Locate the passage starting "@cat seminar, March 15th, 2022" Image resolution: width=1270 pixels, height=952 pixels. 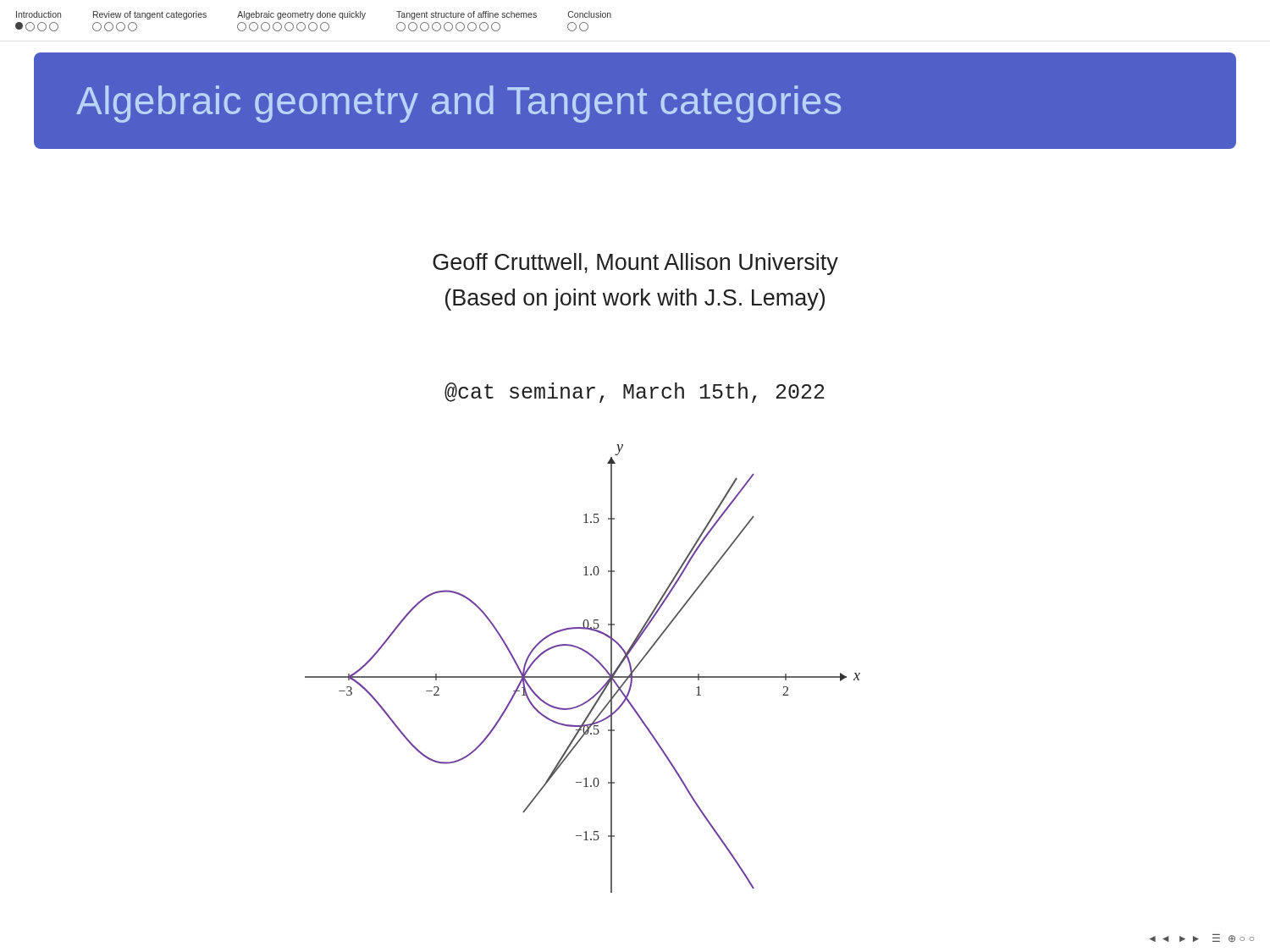pyautogui.click(x=635, y=393)
